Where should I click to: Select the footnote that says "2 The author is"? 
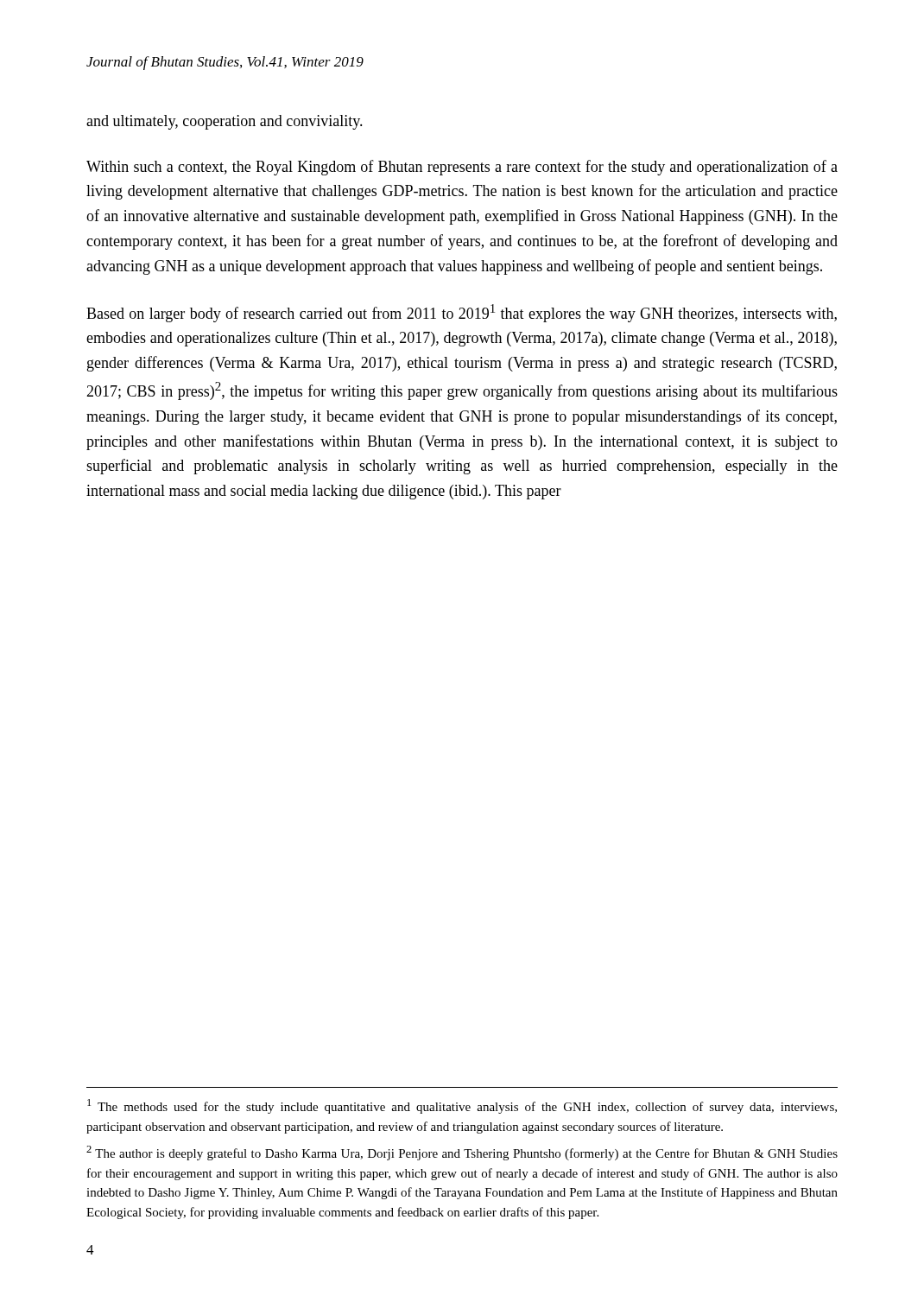point(462,1181)
